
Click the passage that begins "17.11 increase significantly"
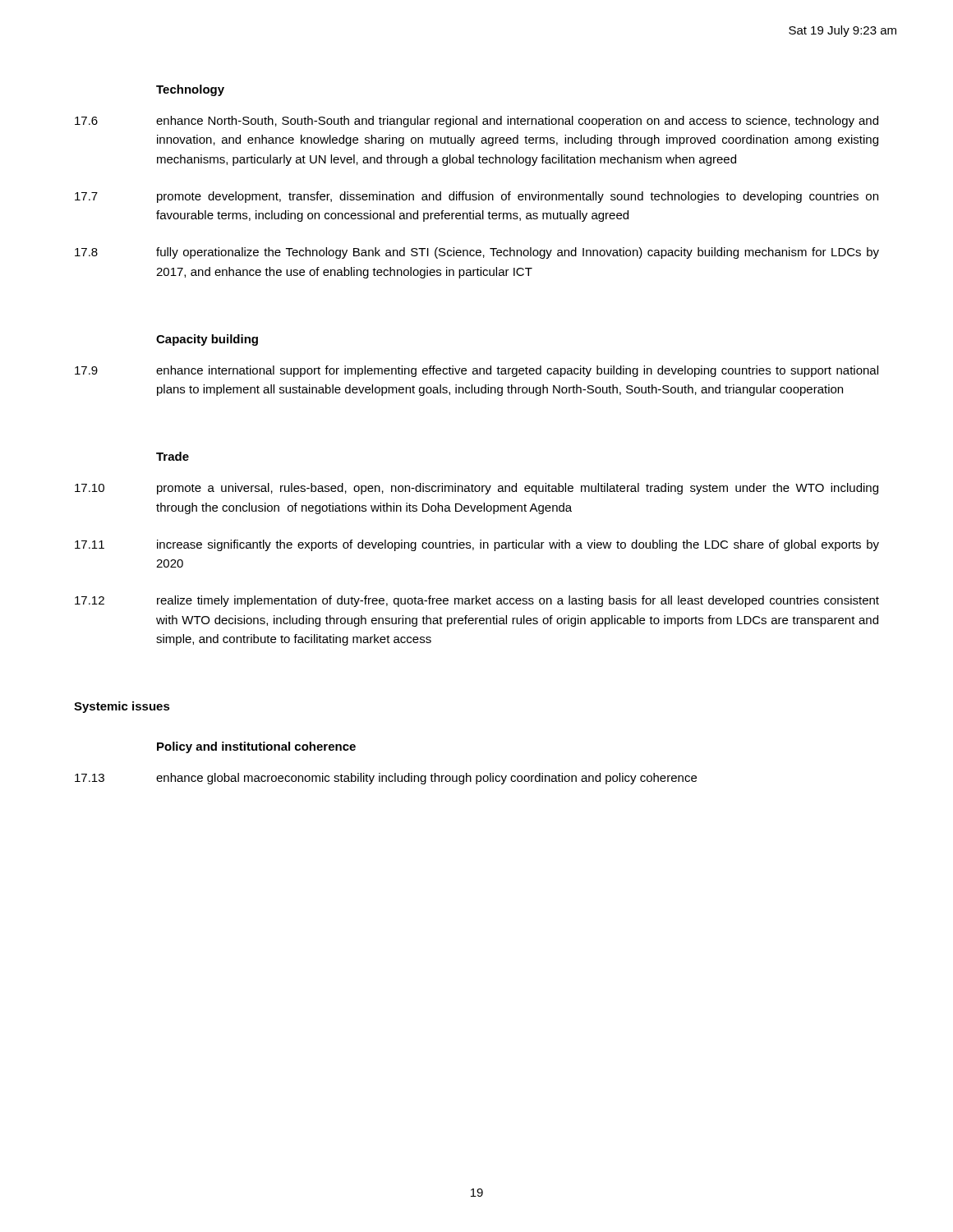point(476,554)
